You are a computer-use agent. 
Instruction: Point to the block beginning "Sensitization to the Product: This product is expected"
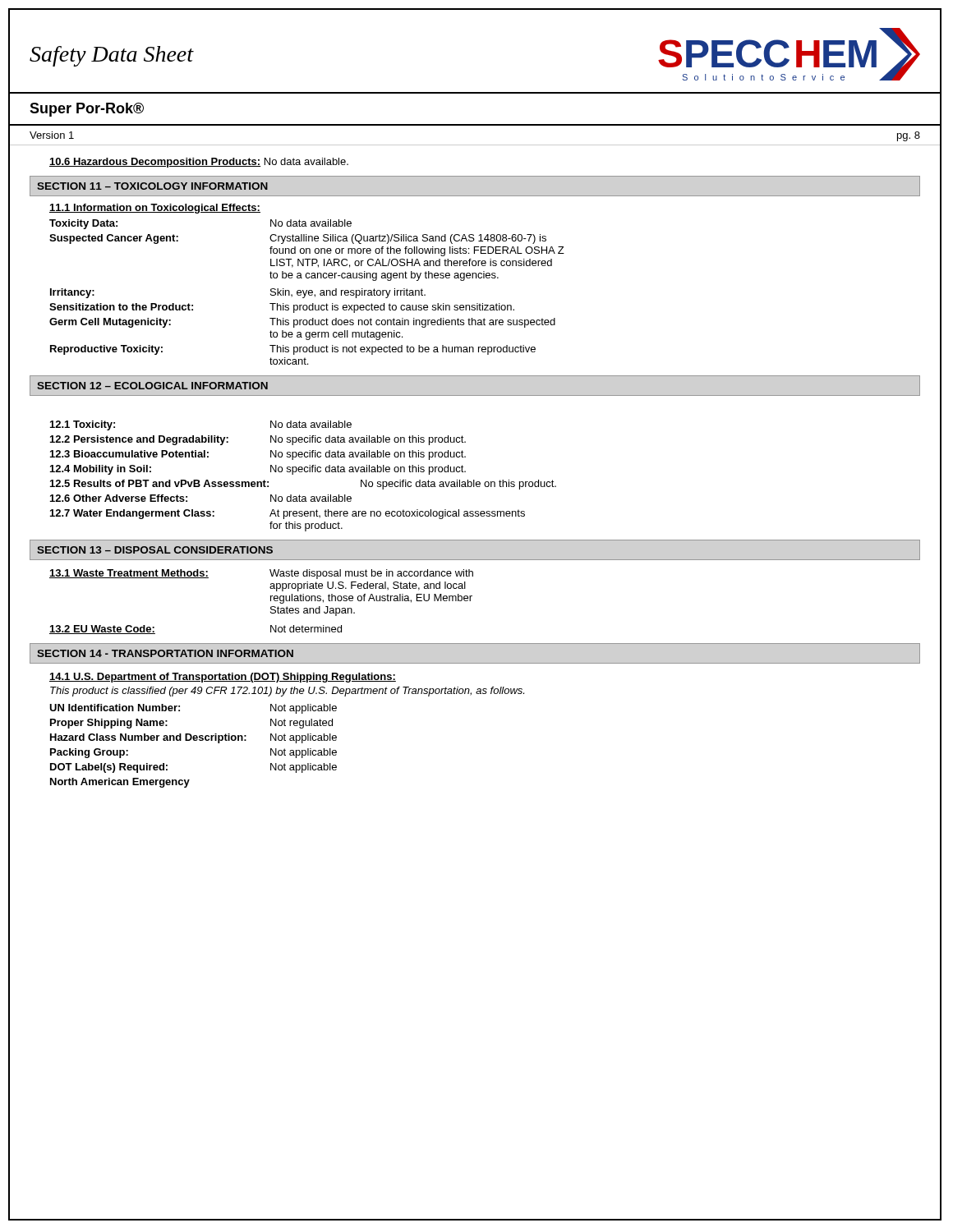485,307
